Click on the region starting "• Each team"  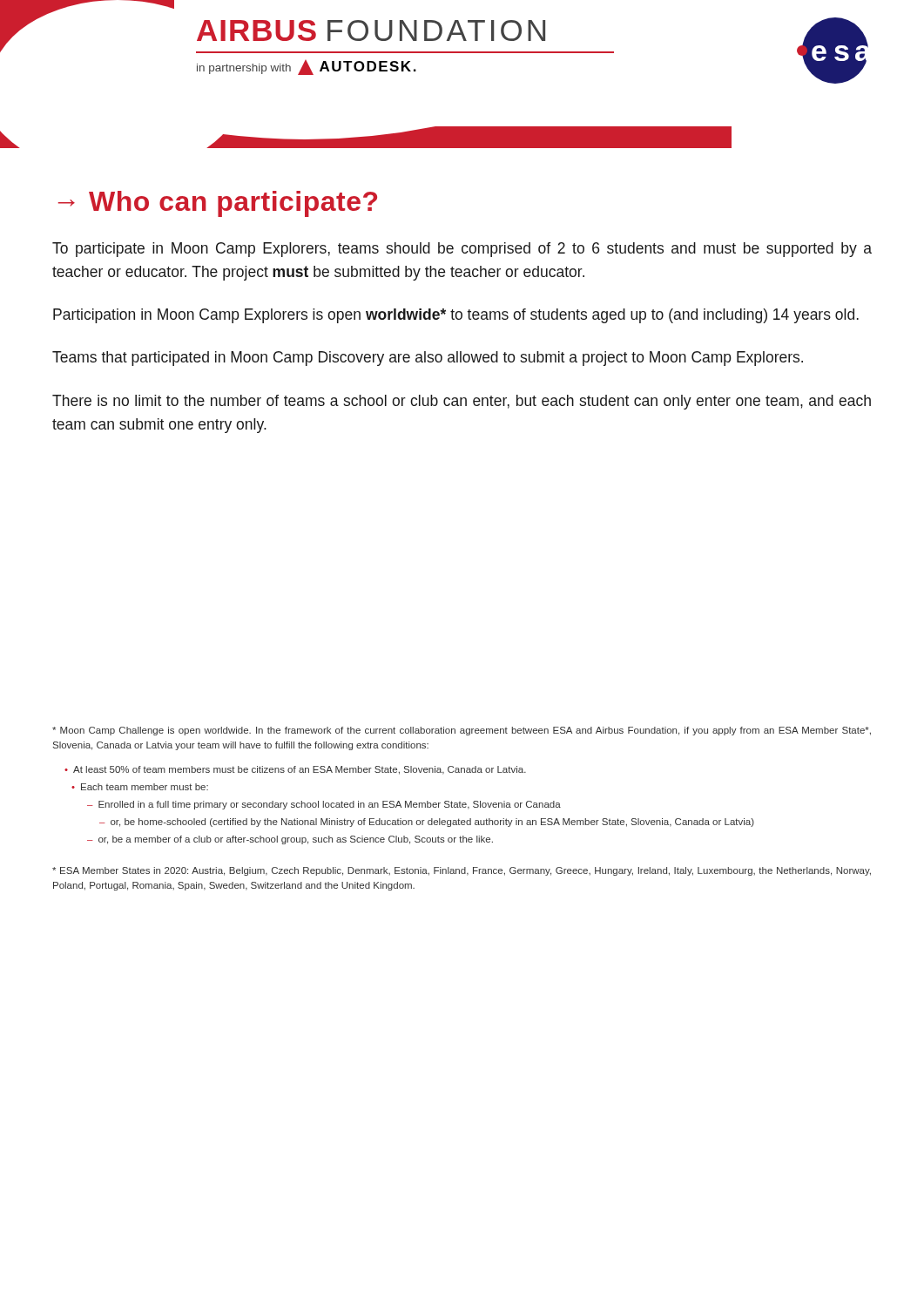[472, 814]
